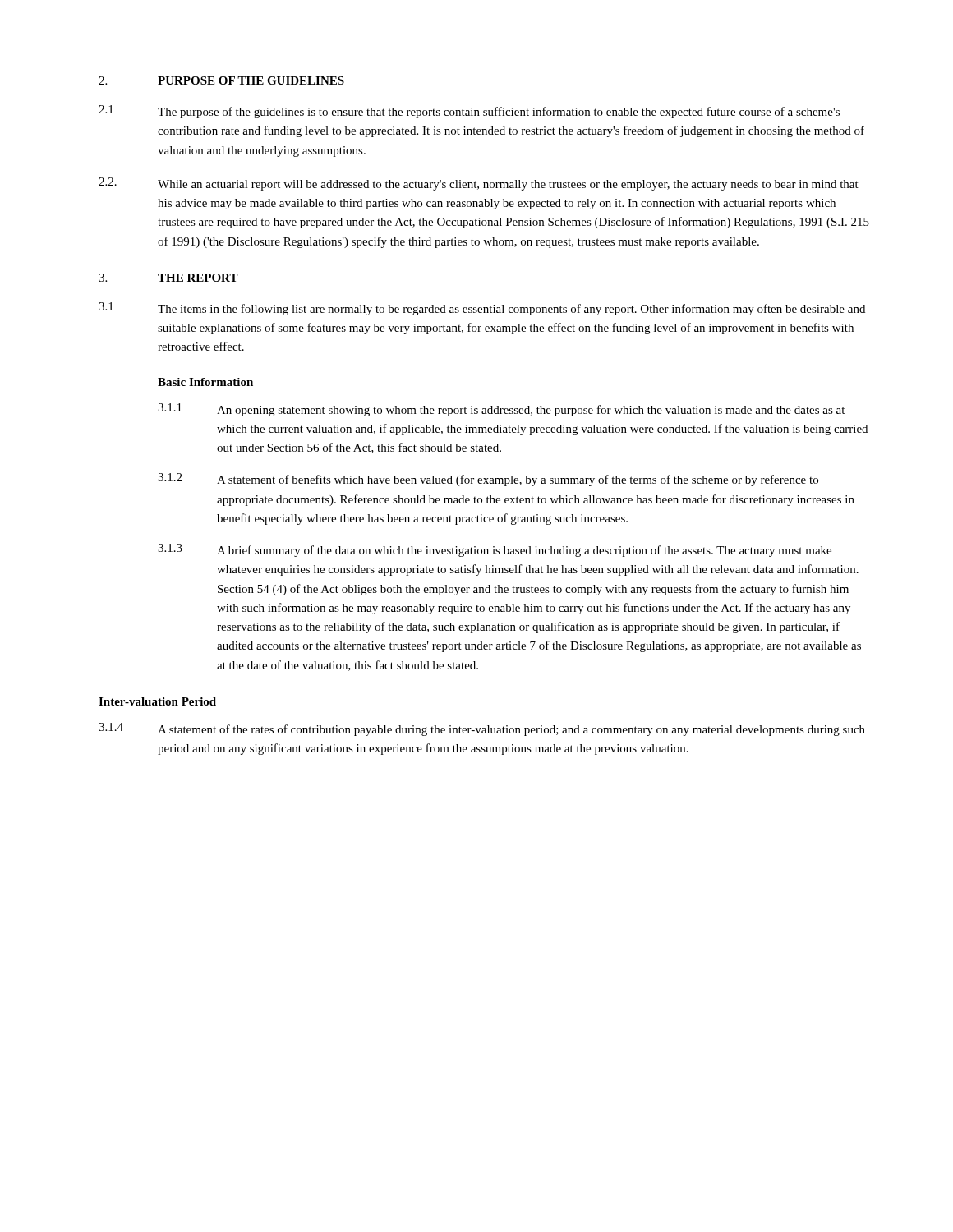Select the block starting "1.2 A statement of benefits which have been"
Viewport: 953px width, 1232px height.
tap(514, 500)
